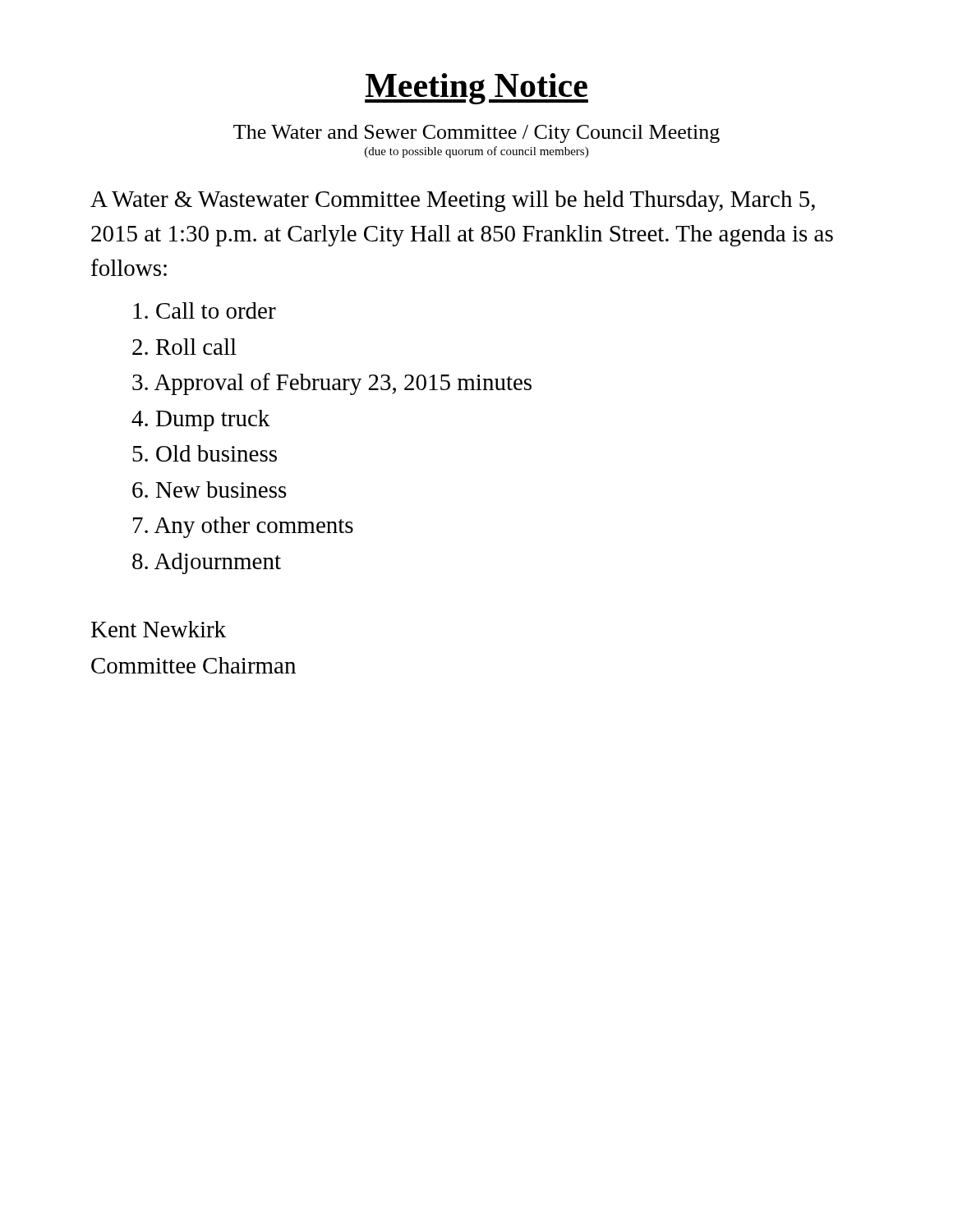Image resolution: width=953 pixels, height=1232 pixels.
Task: Where does it say "7. Any other comments"?
Action: coord(243,525)
